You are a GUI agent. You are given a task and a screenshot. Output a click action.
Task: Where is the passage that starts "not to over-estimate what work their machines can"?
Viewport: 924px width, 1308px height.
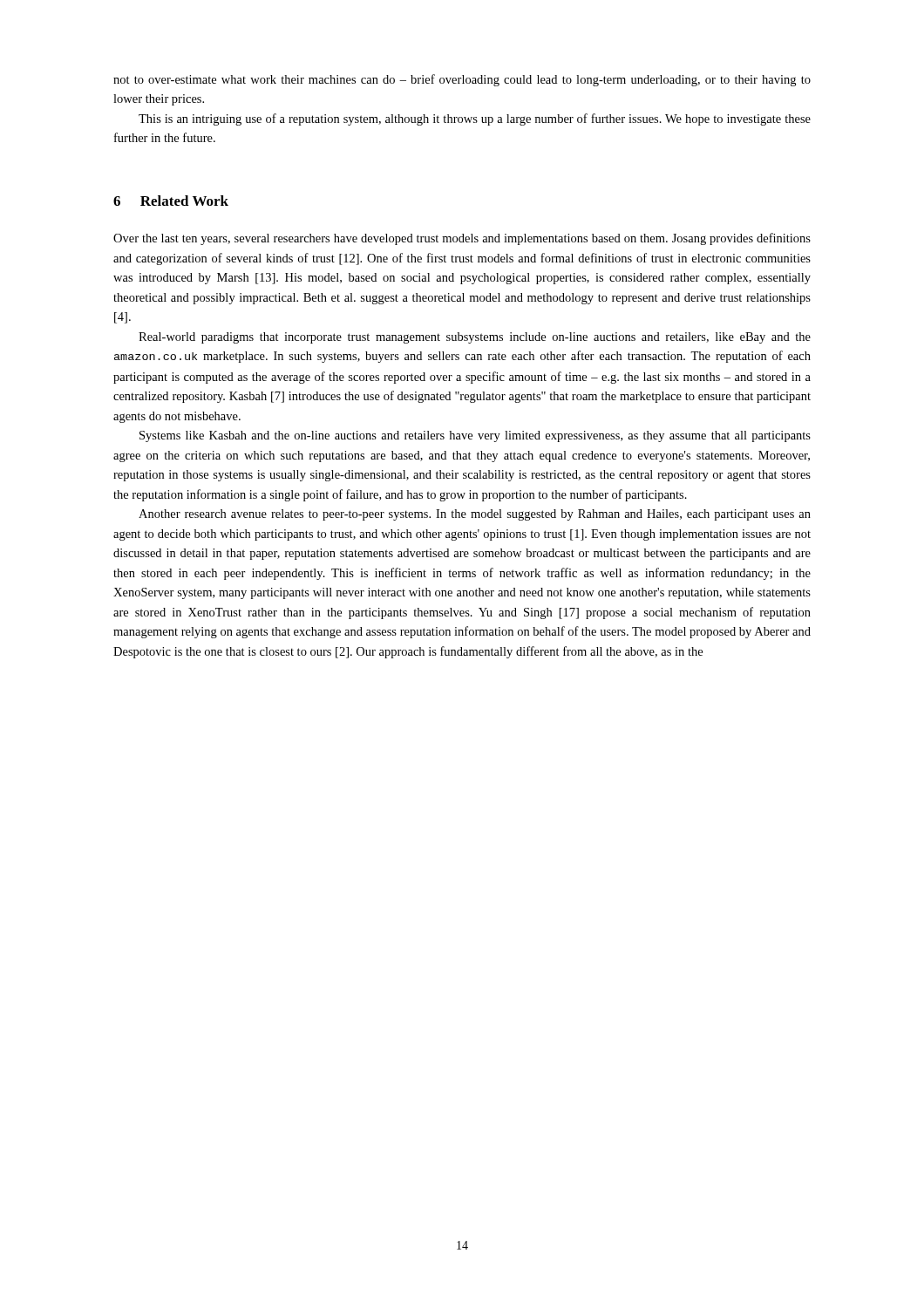[462, 89]
